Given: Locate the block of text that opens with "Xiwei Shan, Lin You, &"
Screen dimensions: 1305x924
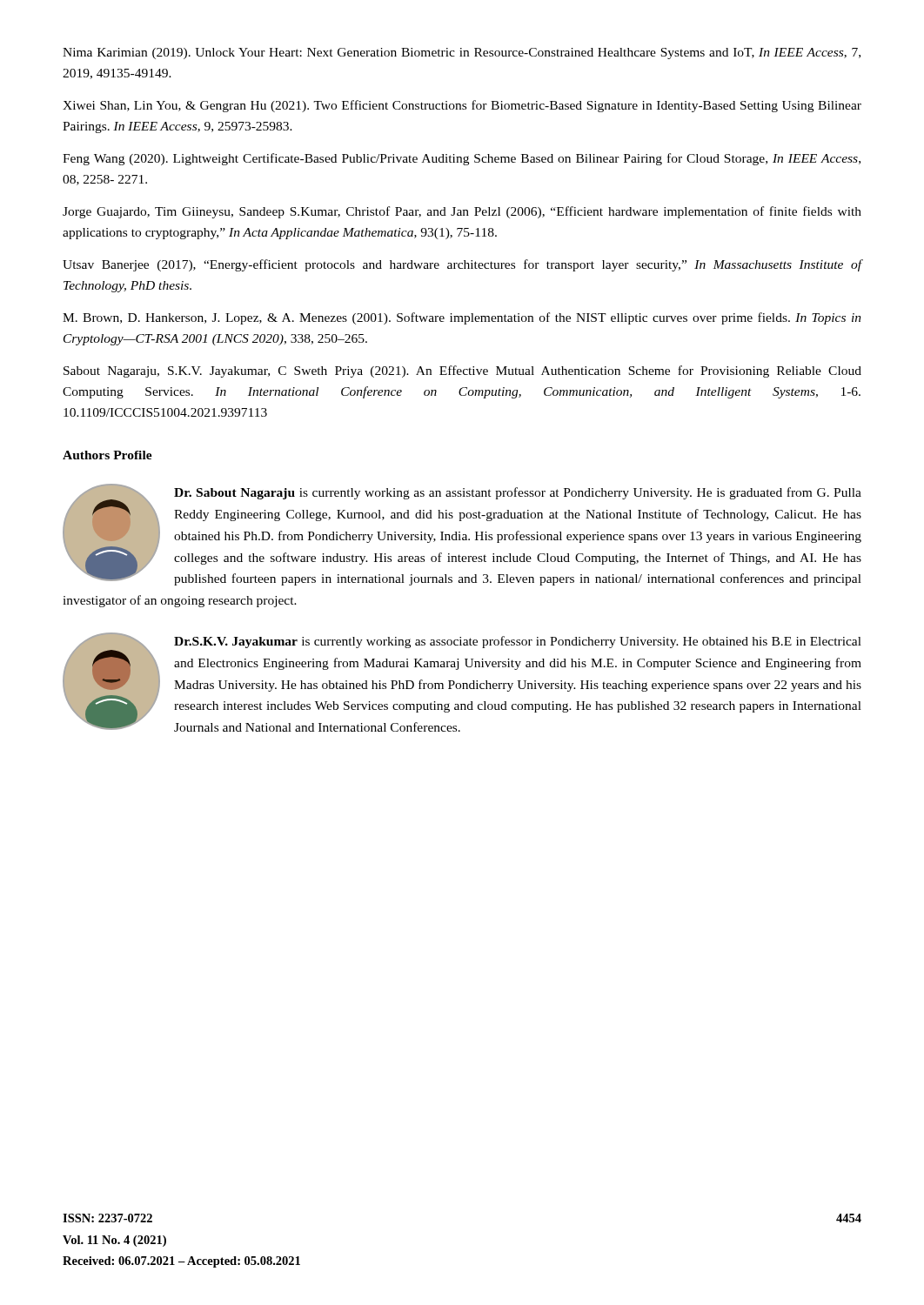Looking at the screenshot, I should pyautogui.click(x=462, y=115).
